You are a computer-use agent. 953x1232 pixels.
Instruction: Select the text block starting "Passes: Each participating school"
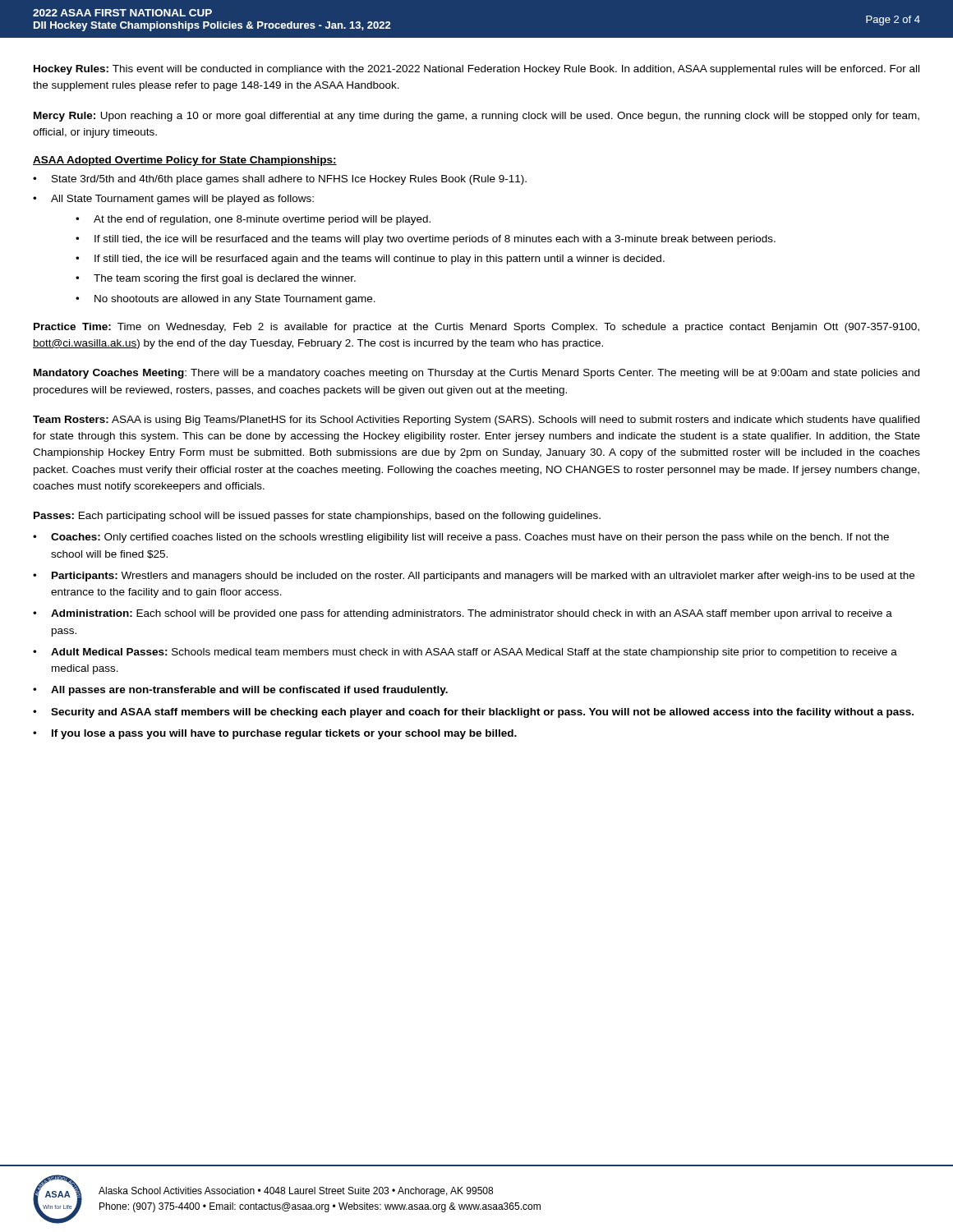pyautogui.click(x=317, y=515)
